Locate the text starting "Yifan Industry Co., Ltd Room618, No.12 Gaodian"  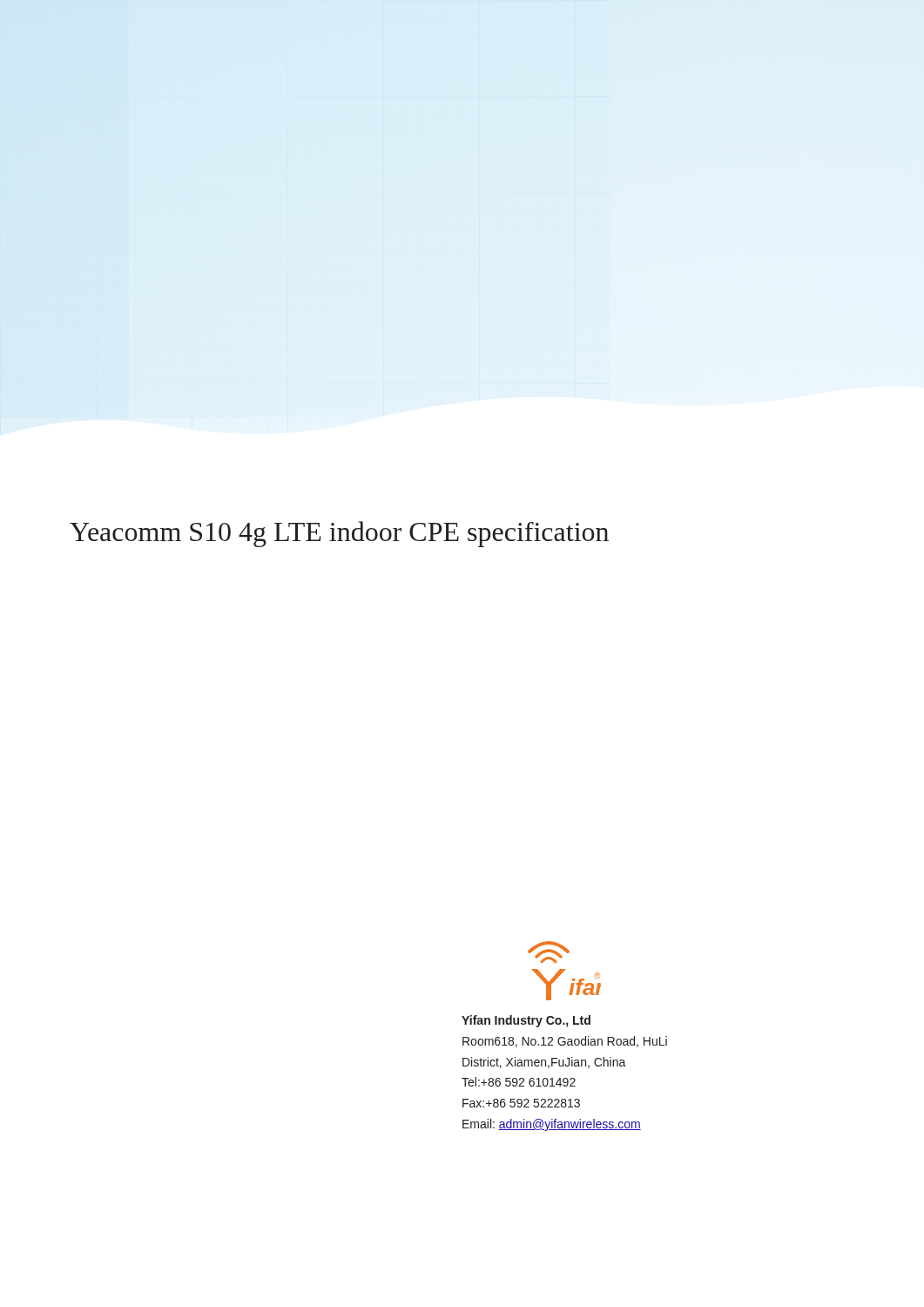pos(565,1072)
